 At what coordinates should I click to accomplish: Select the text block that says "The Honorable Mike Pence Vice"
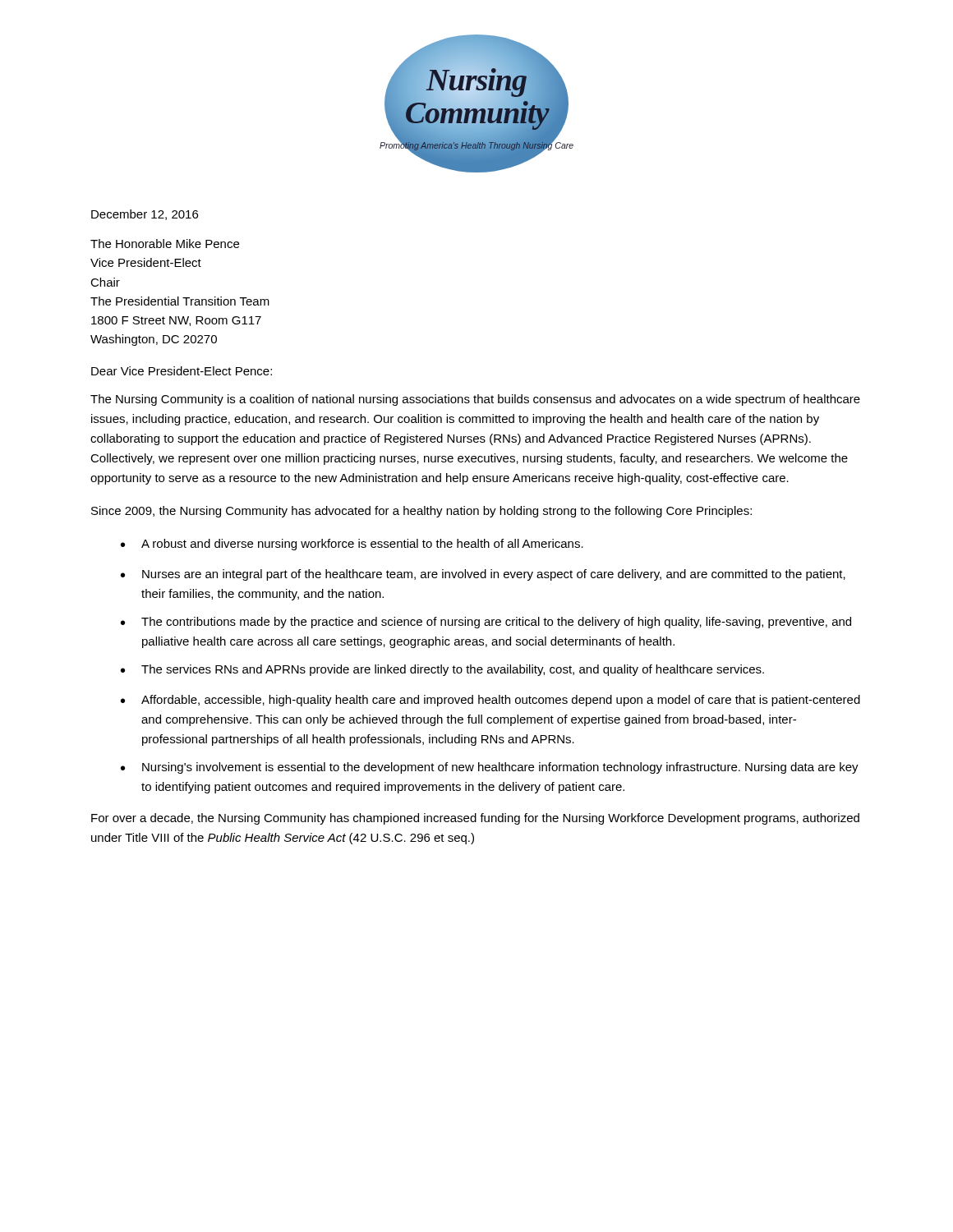pos(180,291)
